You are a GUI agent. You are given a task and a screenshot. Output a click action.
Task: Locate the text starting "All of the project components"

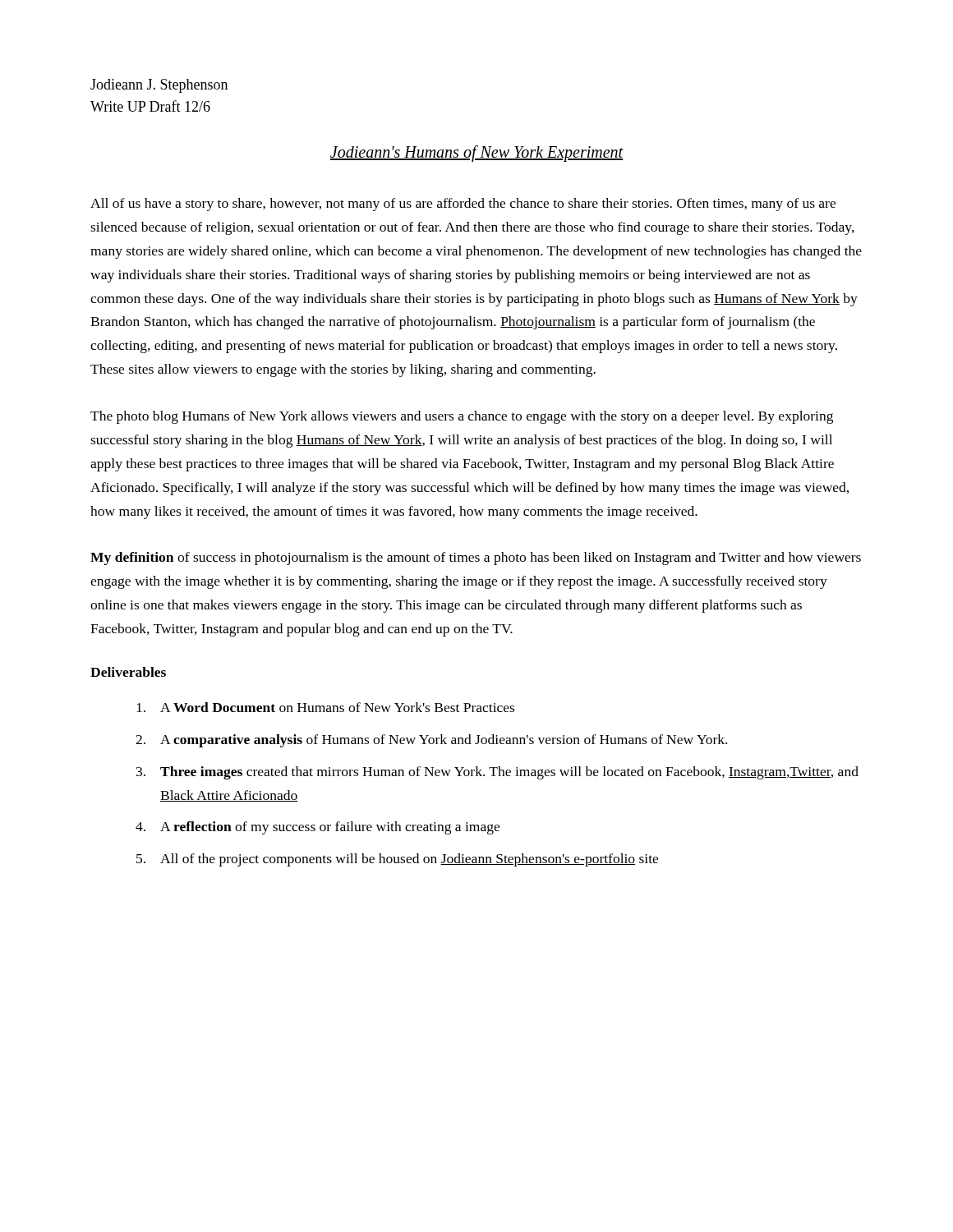[x=409, y=859]
